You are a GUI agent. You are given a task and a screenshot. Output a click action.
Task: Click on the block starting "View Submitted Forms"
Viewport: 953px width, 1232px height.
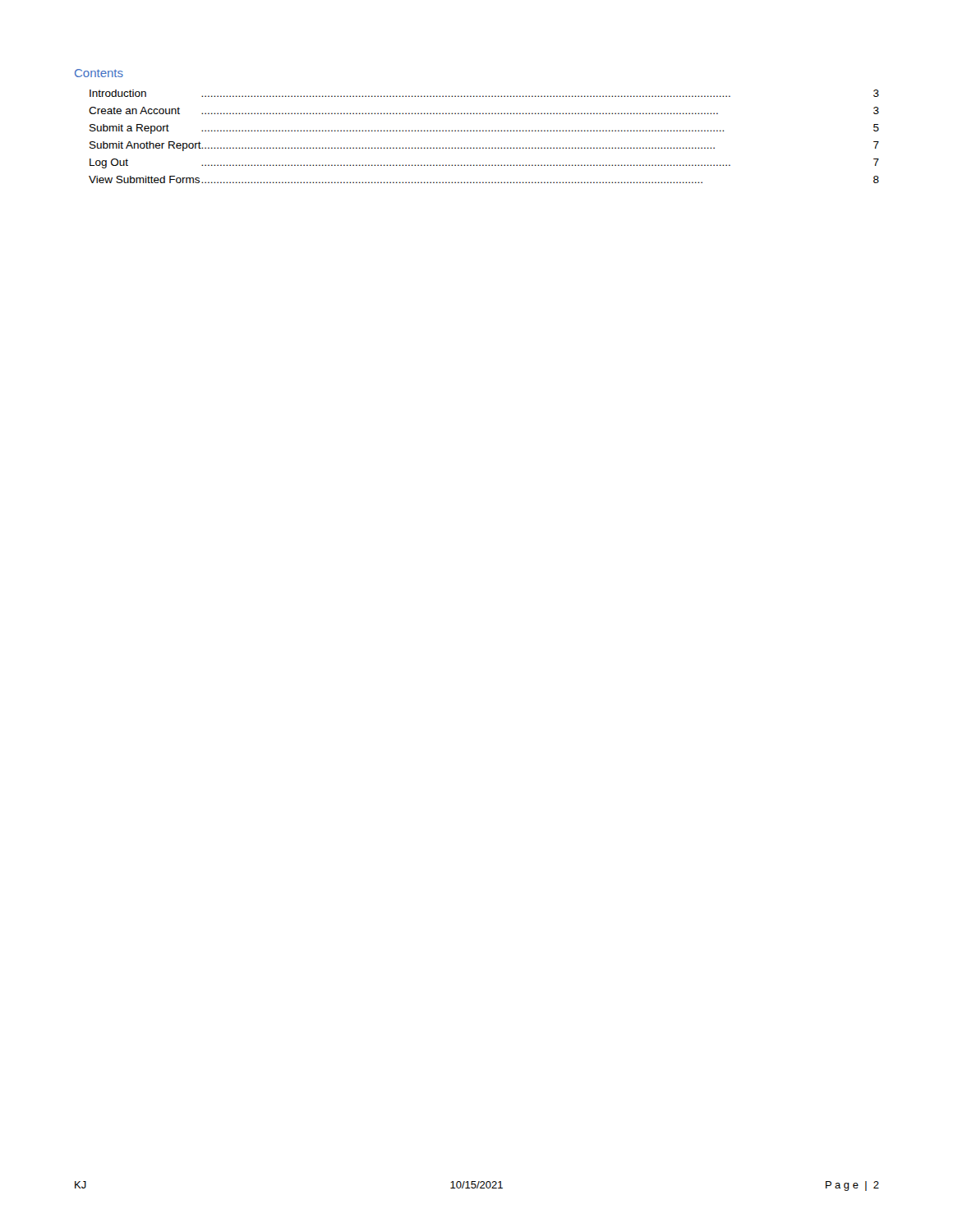pos(476,180)
